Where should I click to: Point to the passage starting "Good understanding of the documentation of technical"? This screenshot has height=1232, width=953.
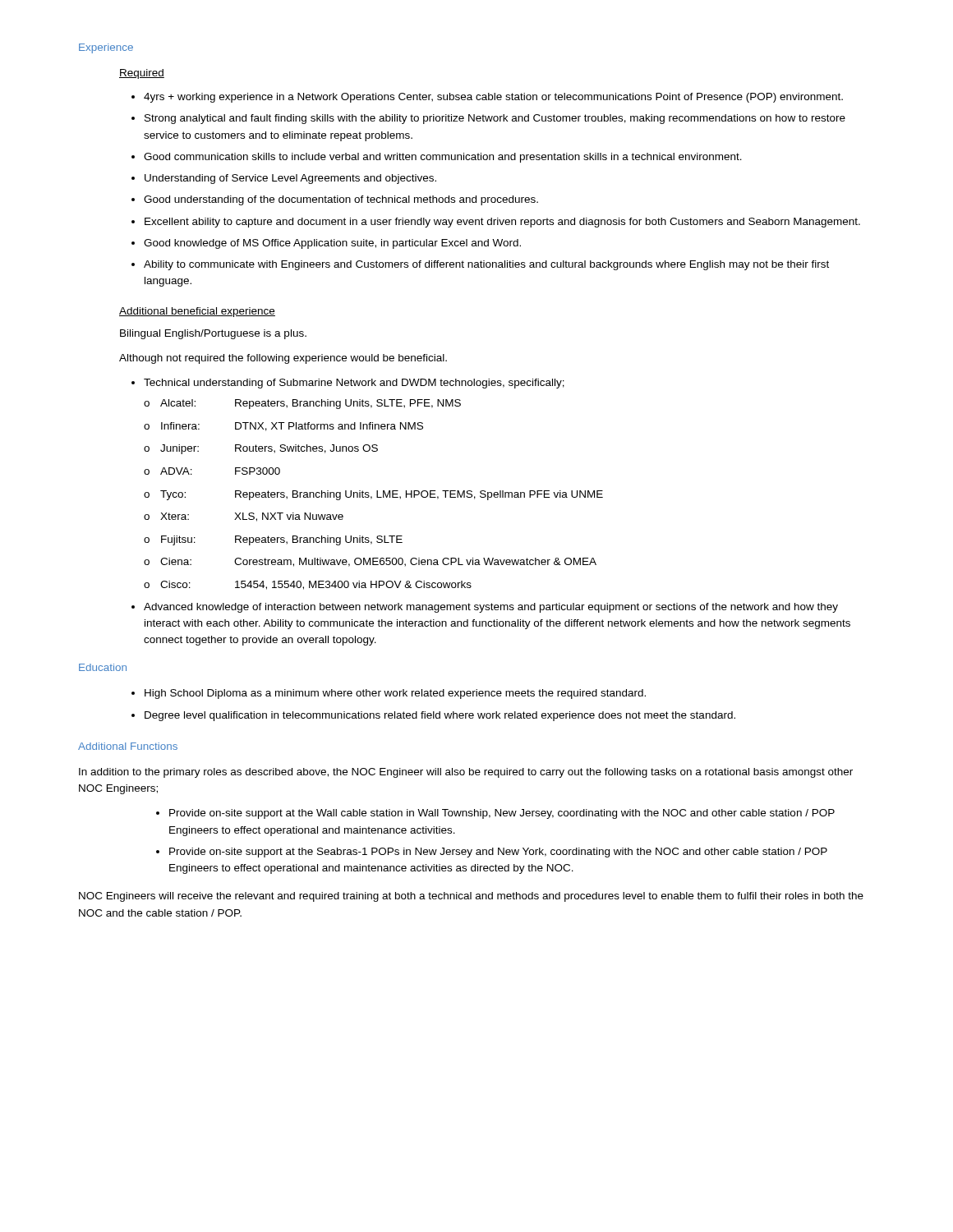pos(341,199)
